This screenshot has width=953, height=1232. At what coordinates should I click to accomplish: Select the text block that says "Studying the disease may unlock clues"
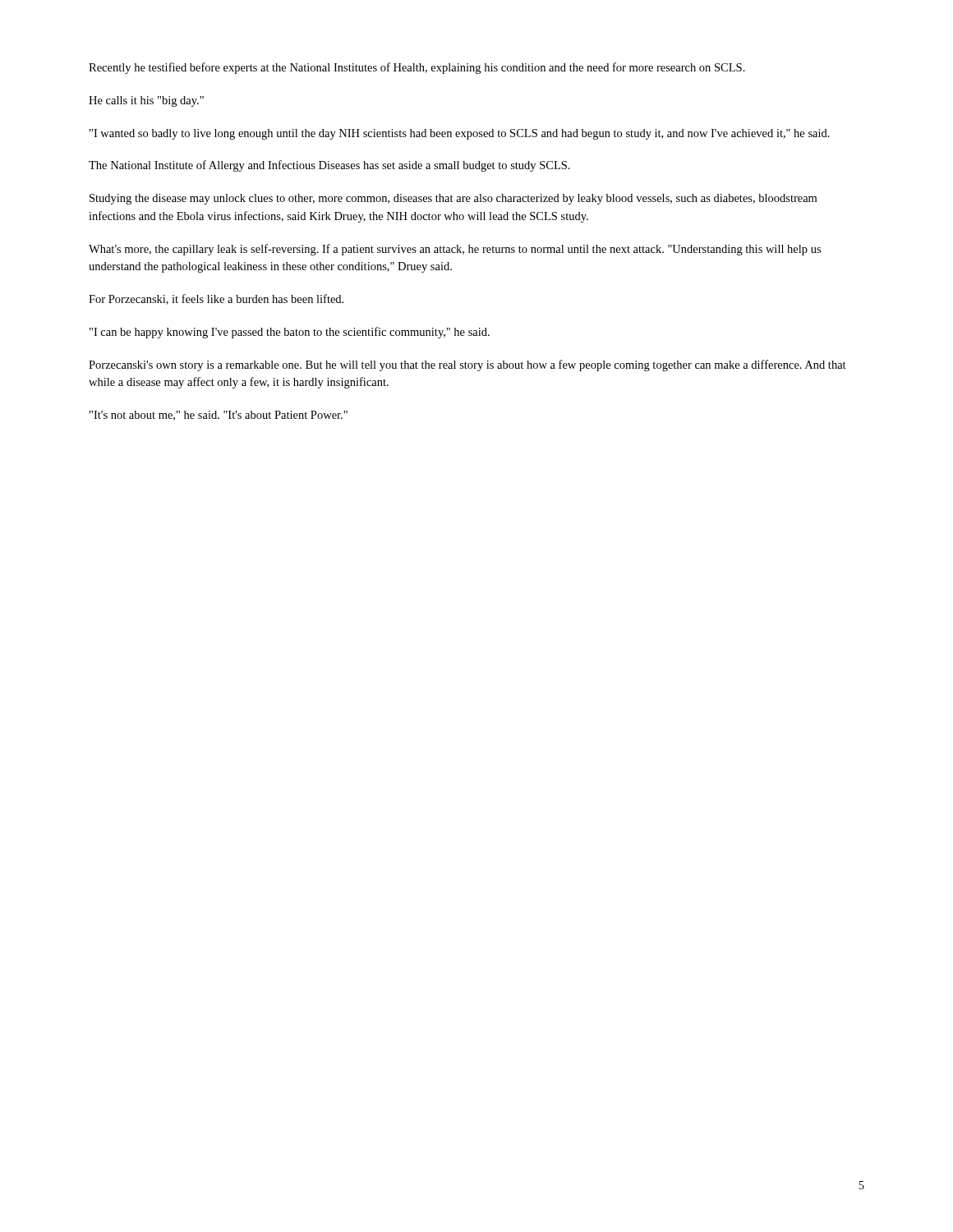point(453,207)
